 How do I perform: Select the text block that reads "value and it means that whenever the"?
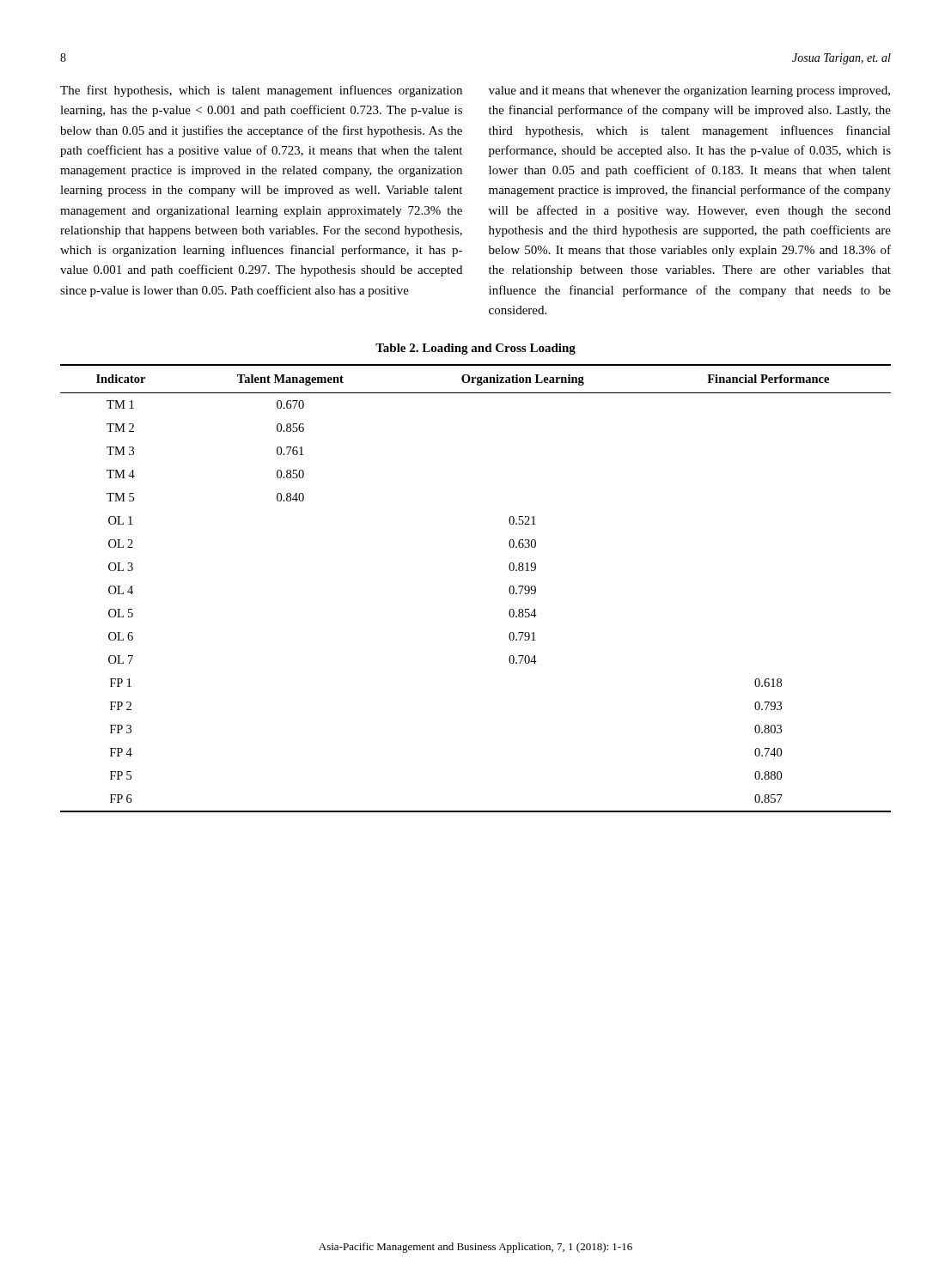[690, 200]
